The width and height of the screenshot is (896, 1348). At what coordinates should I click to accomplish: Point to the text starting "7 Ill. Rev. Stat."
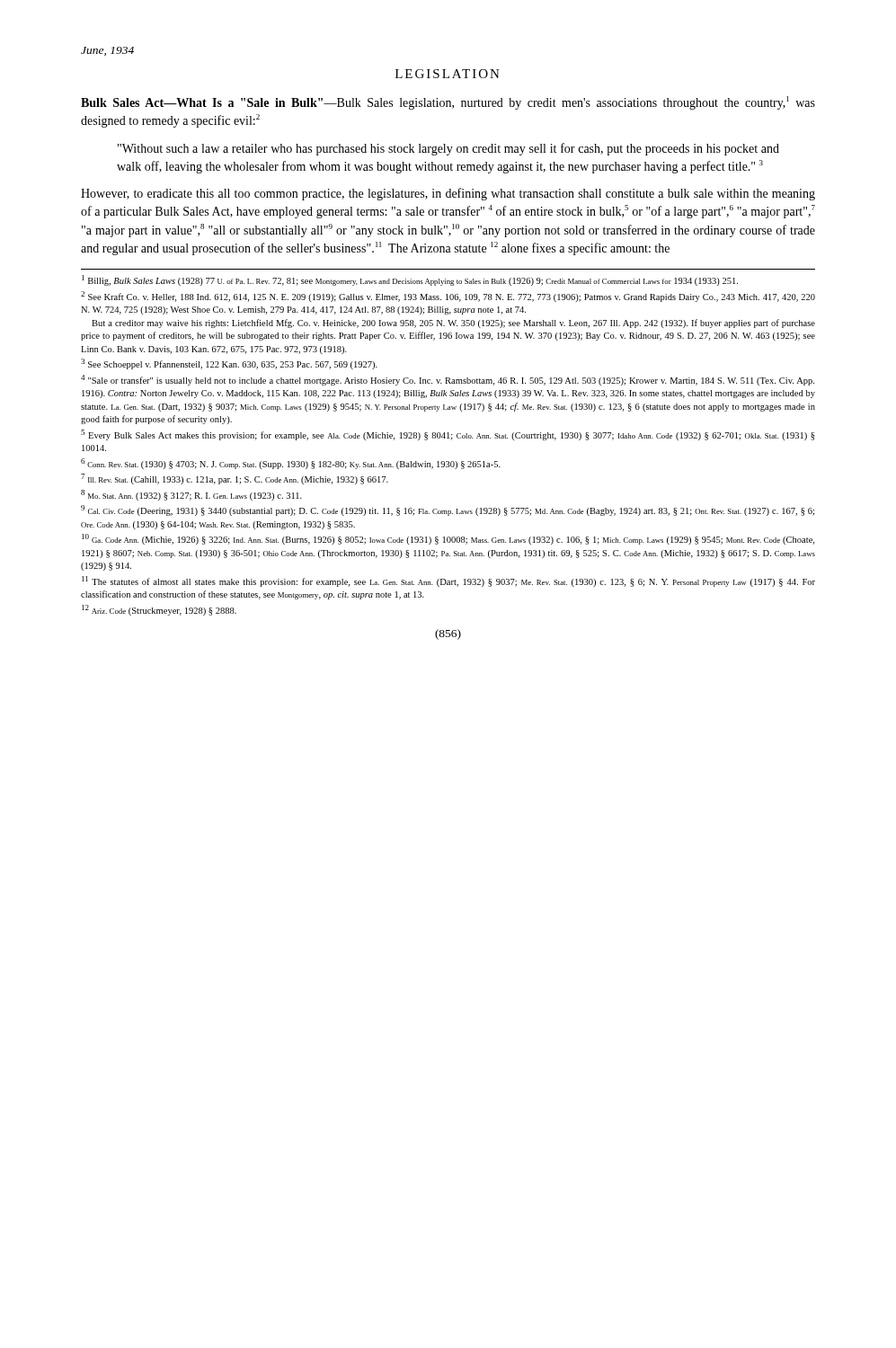click(x=235, y=479)
